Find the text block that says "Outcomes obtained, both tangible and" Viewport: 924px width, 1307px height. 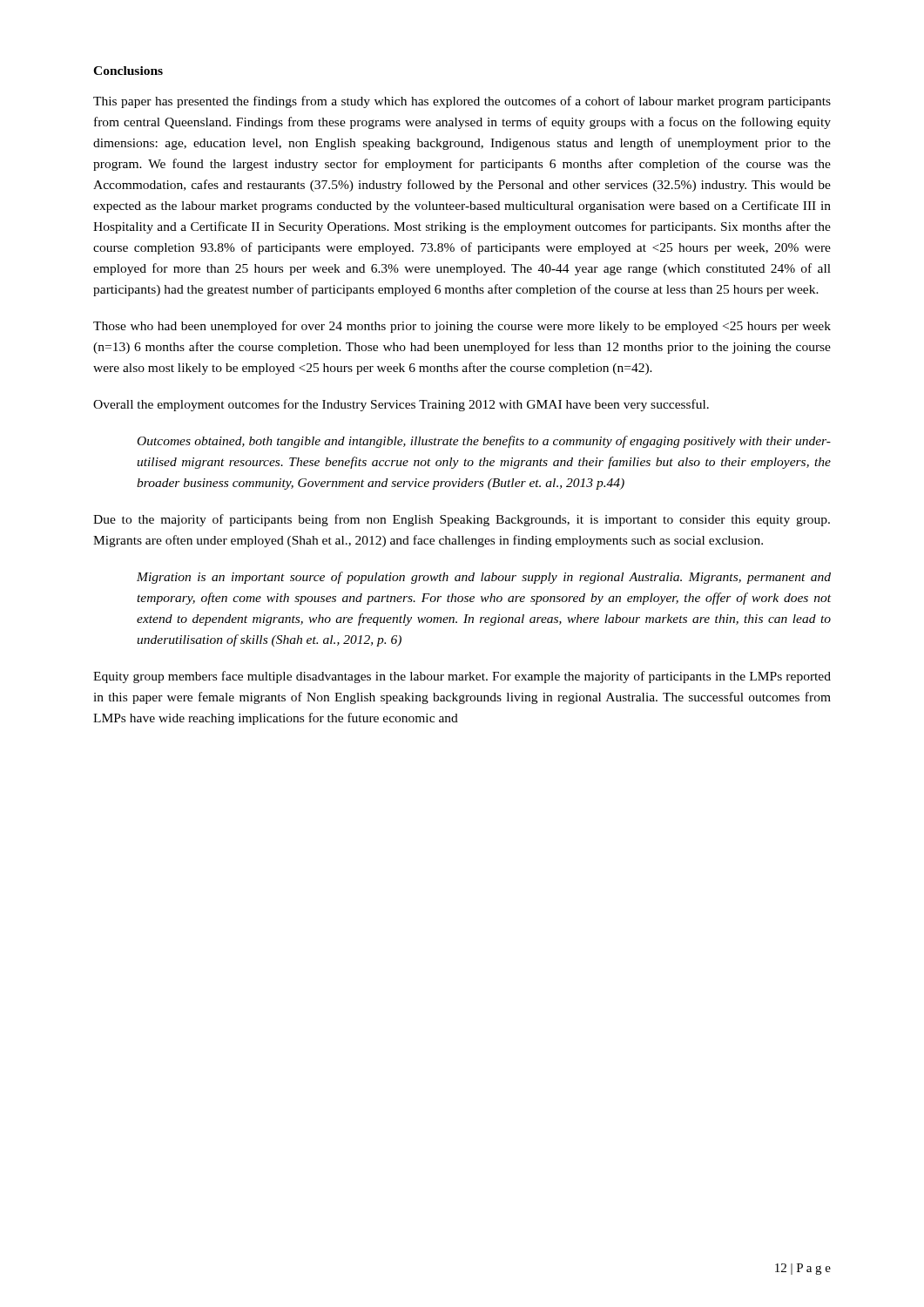tap(484, 462)
